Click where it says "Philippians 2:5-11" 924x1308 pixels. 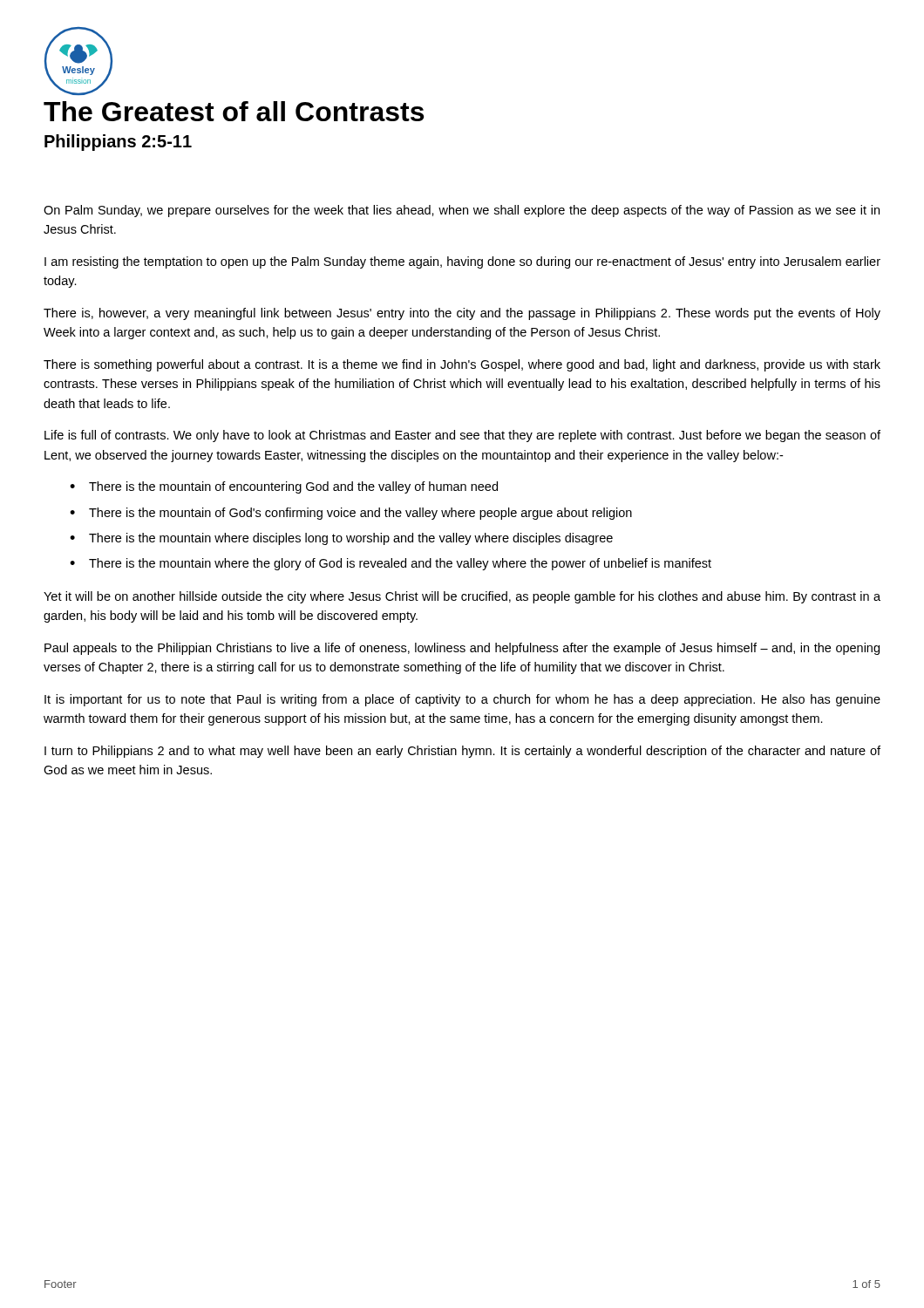[118, 141]
